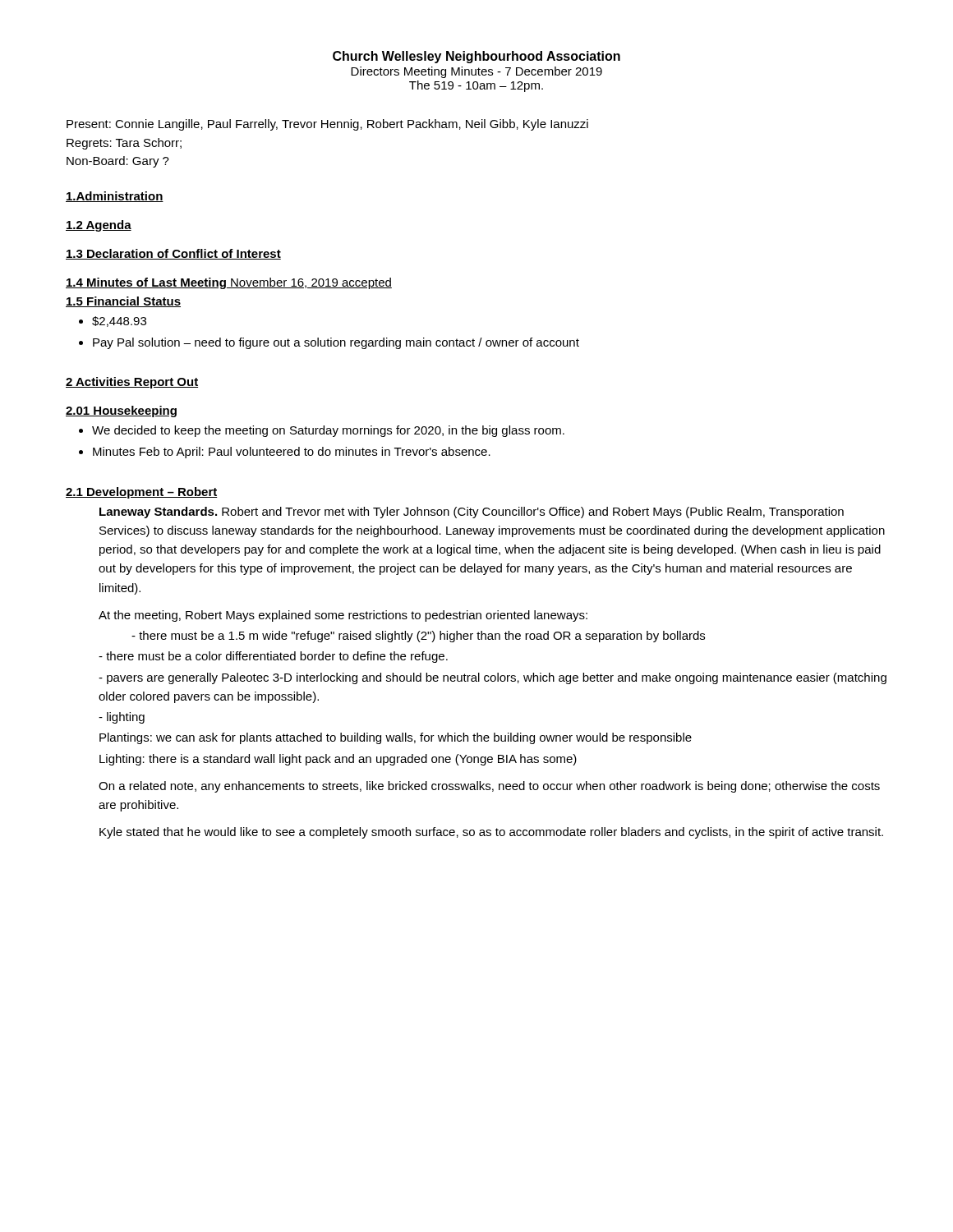Click the passage that begins "Pay Pal solution – need to figure"
Screen dimensions: 1232x953
click(x=336, y=342)
